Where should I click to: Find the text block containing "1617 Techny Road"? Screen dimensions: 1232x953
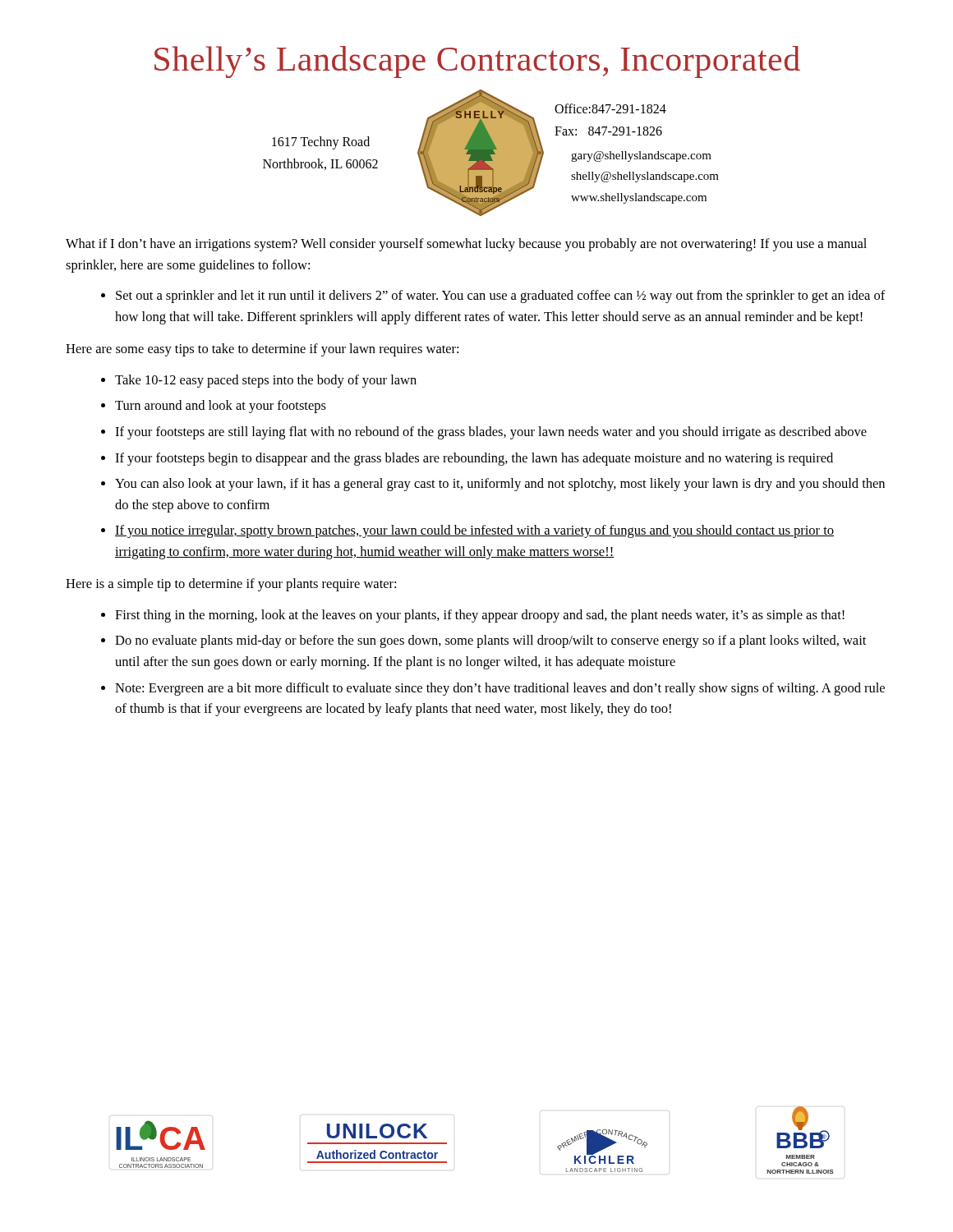point(320,153)
